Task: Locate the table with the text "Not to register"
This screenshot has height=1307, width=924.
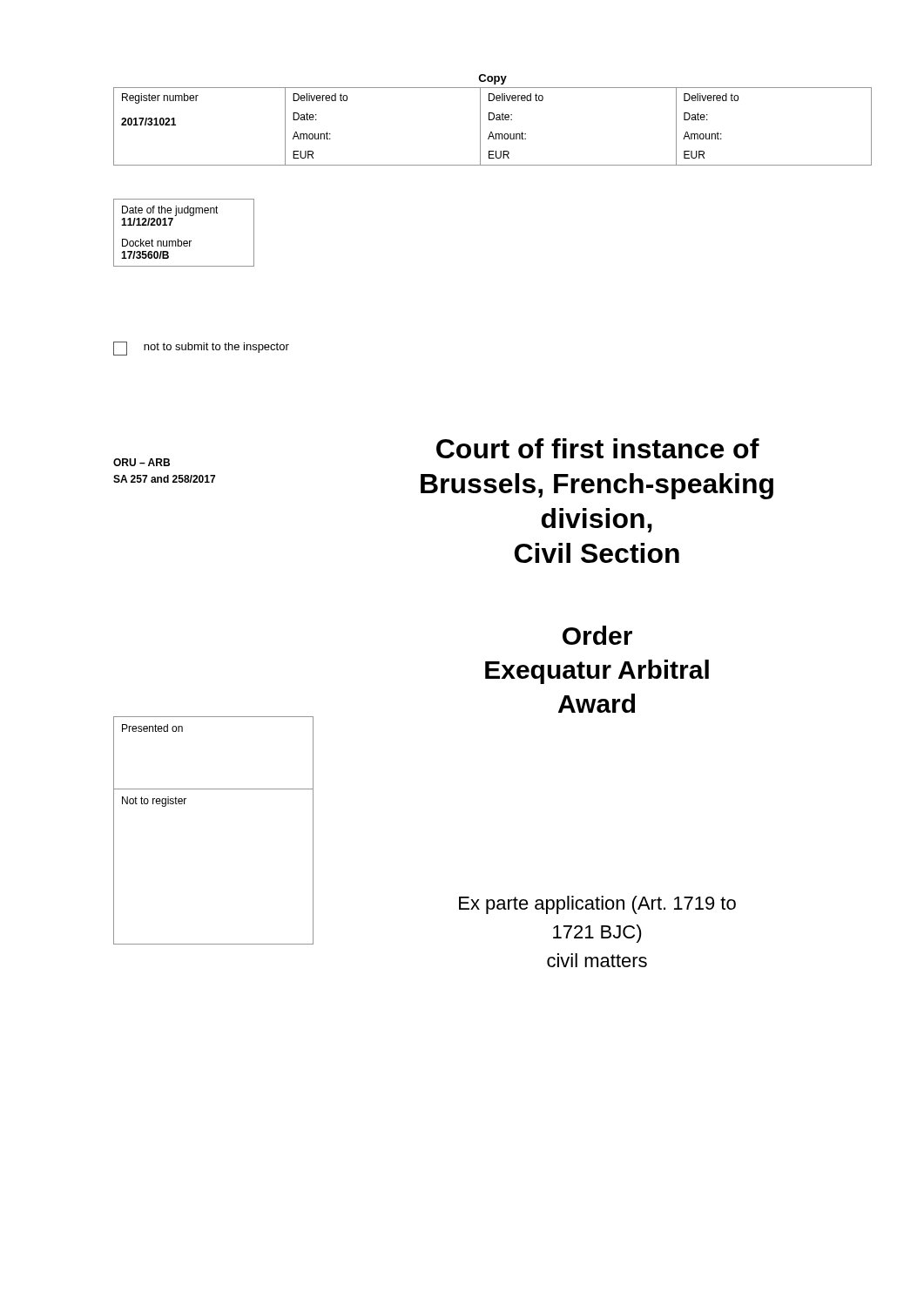Action: 213,867
